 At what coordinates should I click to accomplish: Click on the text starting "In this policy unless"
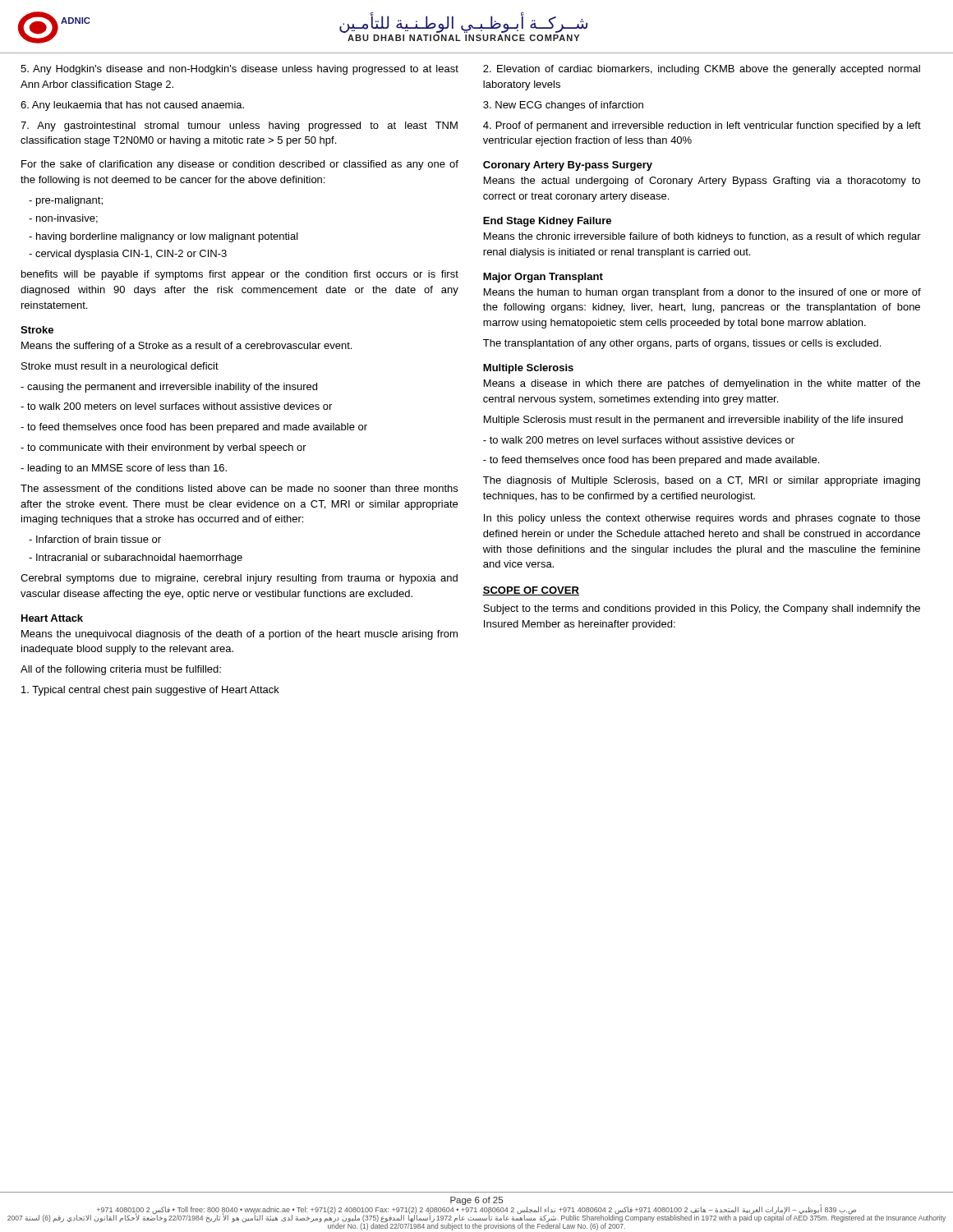702,541
